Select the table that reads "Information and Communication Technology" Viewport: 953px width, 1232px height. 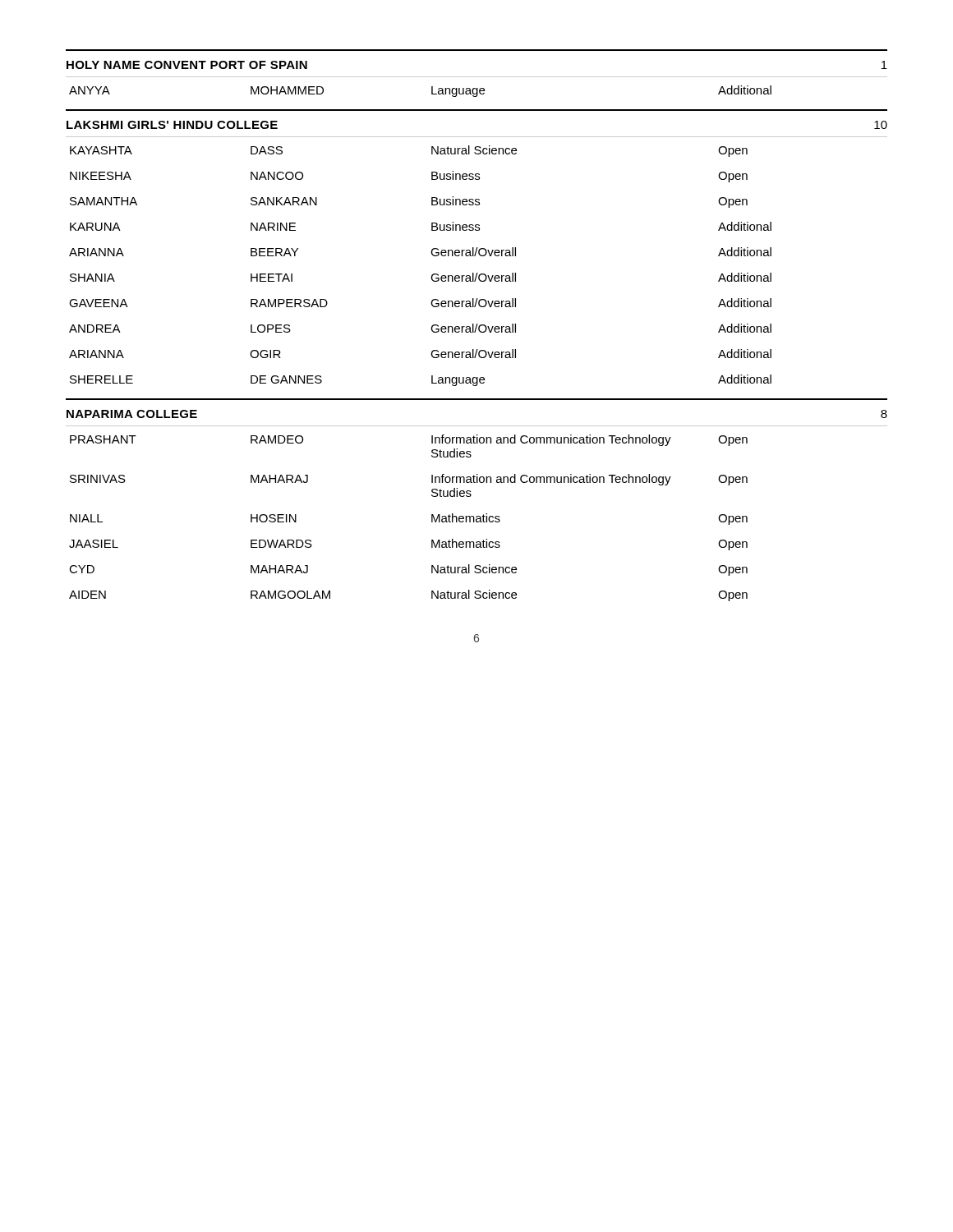pyautogui.click(x=476, y=517)
